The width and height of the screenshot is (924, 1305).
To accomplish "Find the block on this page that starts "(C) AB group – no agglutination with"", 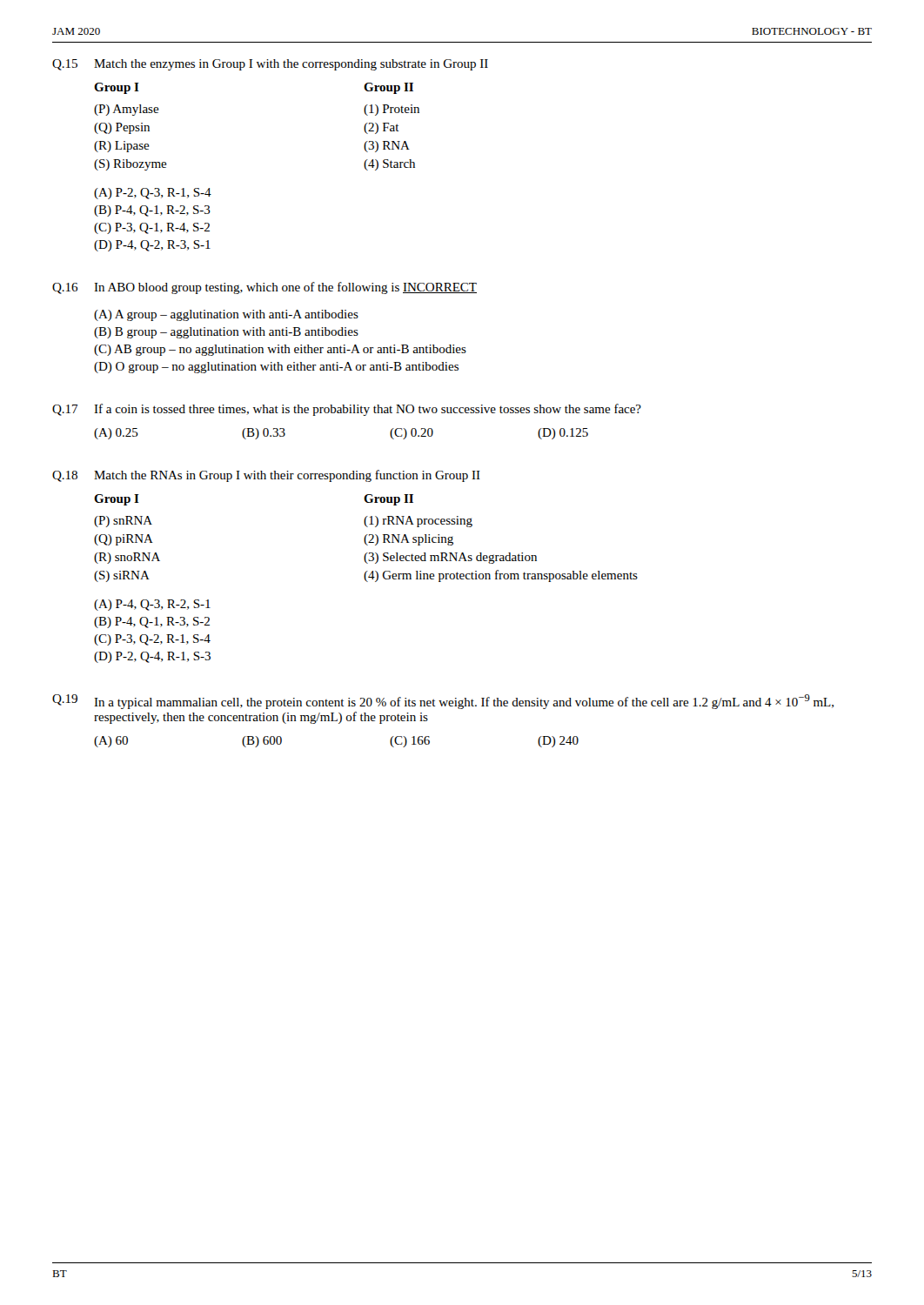I will click(x=280, y=349).
